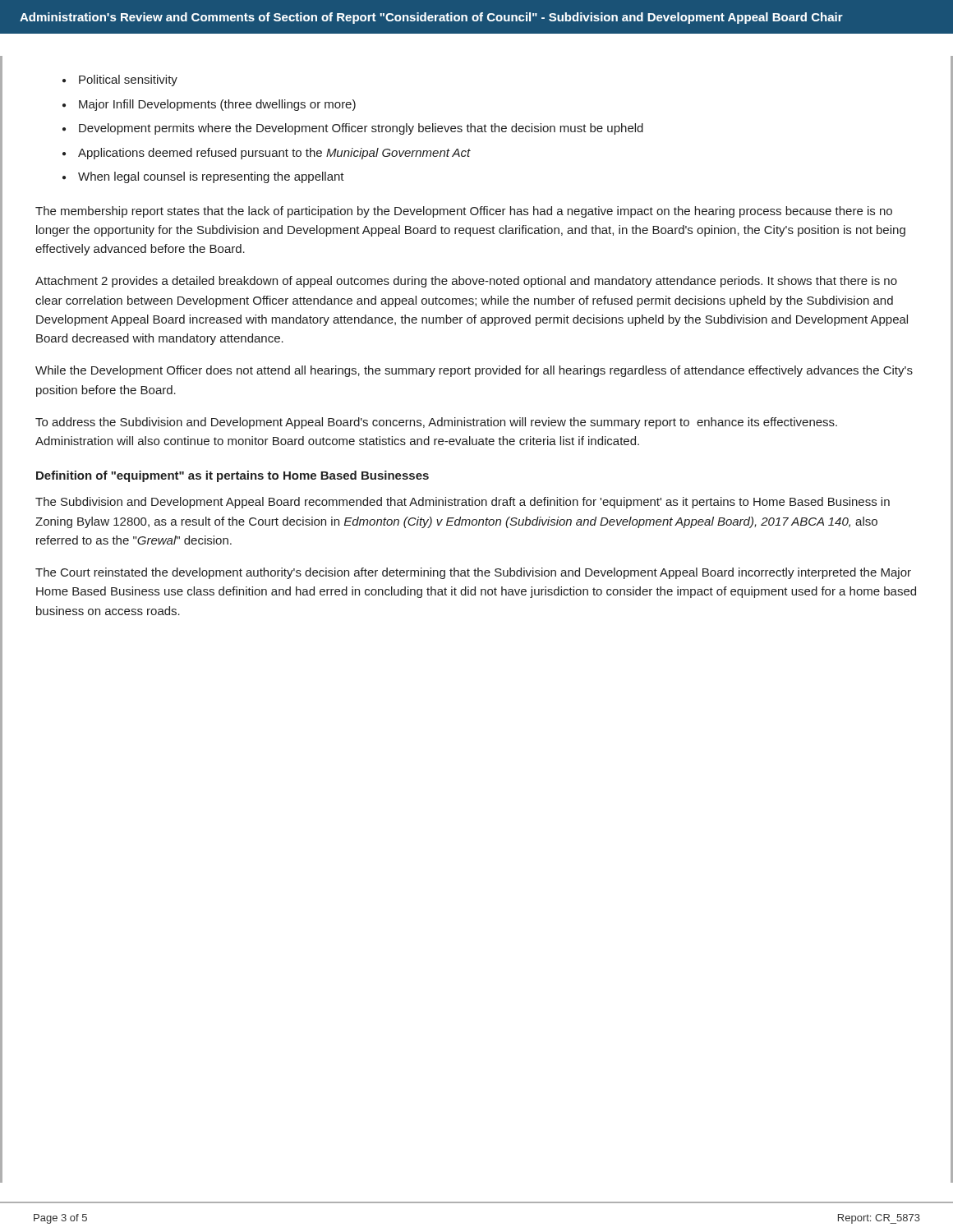Locate the element starting "While the Development Officer does not attend all"

coord(474,380)
